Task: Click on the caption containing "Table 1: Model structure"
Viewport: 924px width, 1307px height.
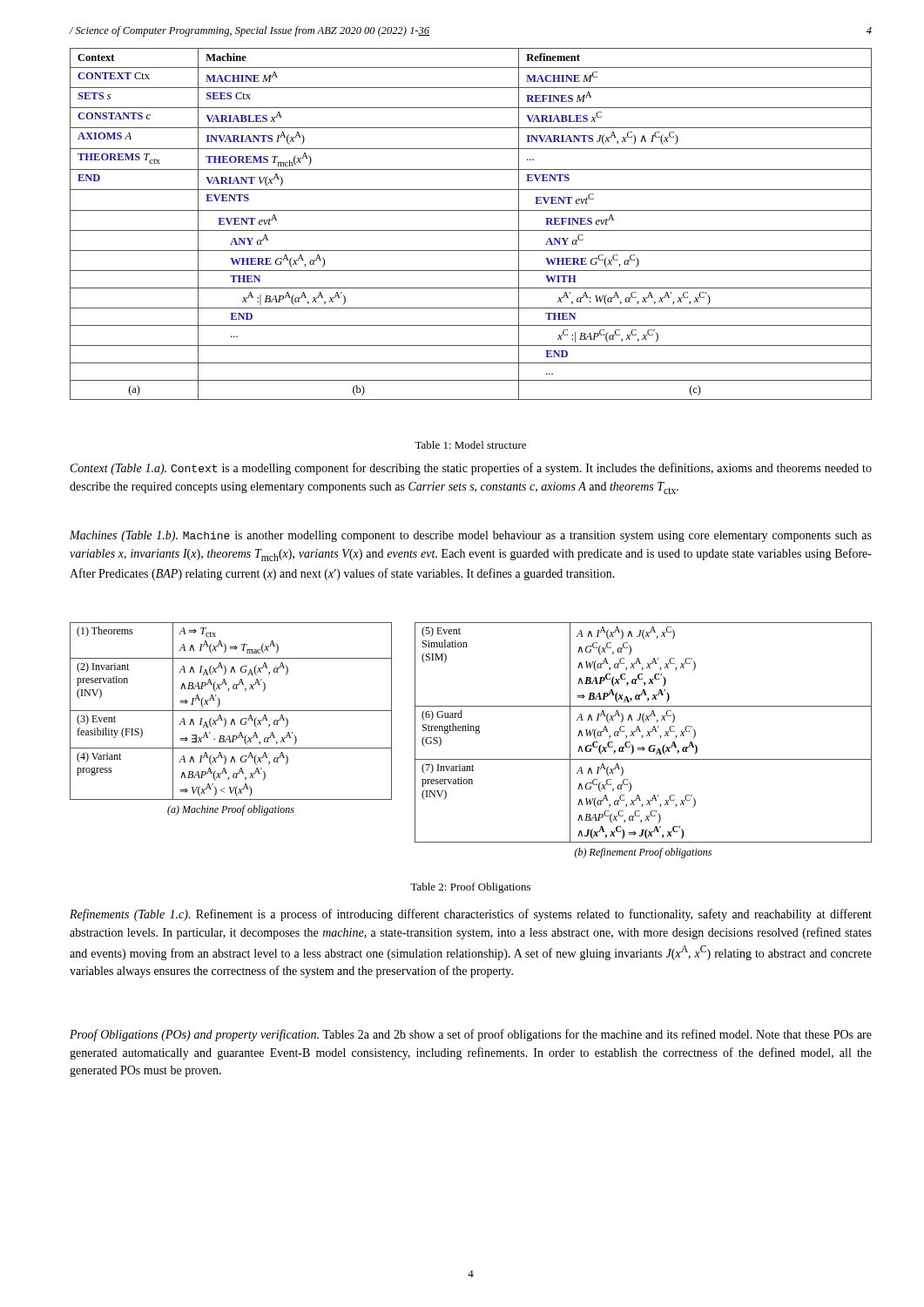Action: click(x=471, y=445)
